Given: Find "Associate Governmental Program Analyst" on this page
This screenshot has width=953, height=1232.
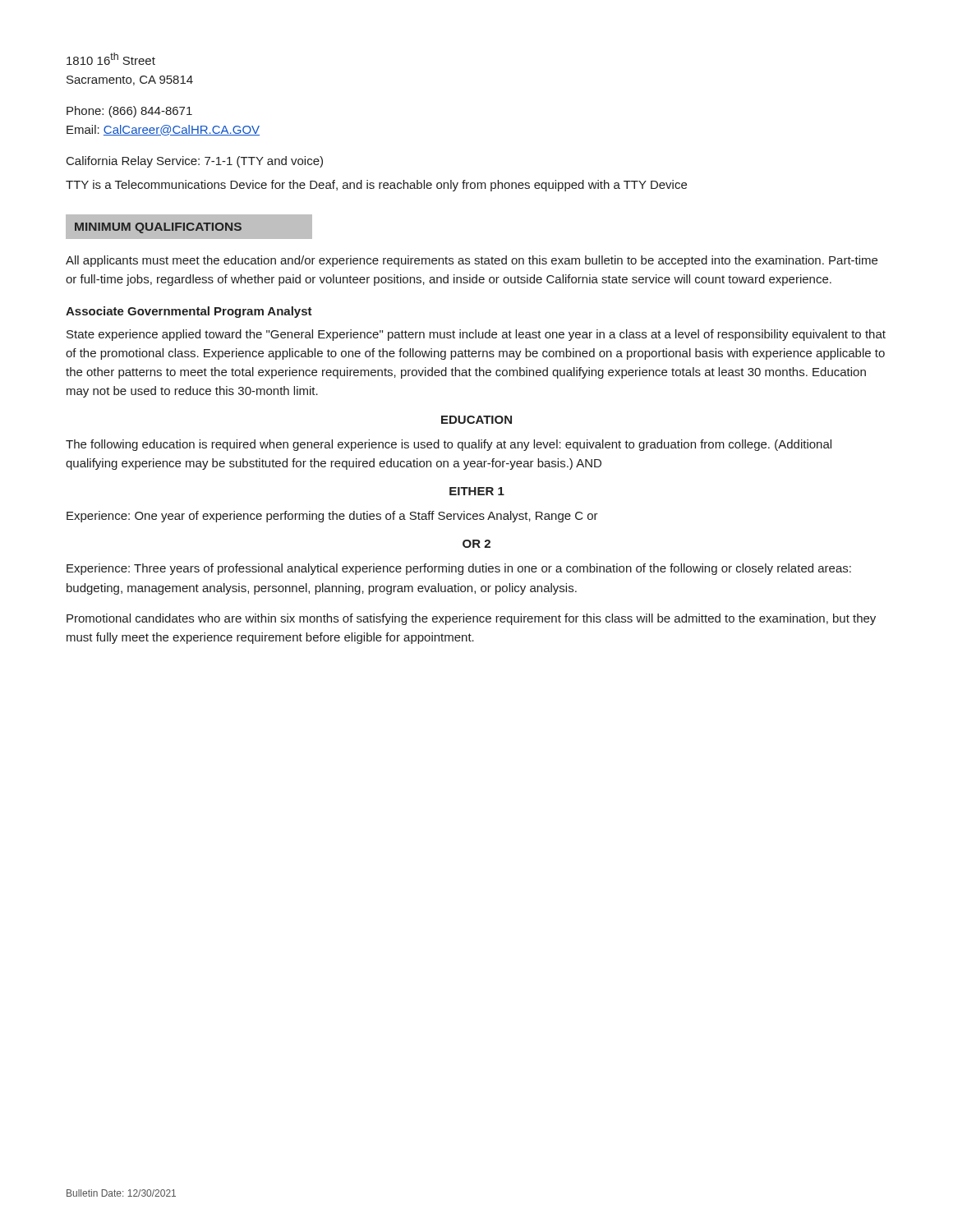Looking at the screenshot, I should (x=189, y=310).
